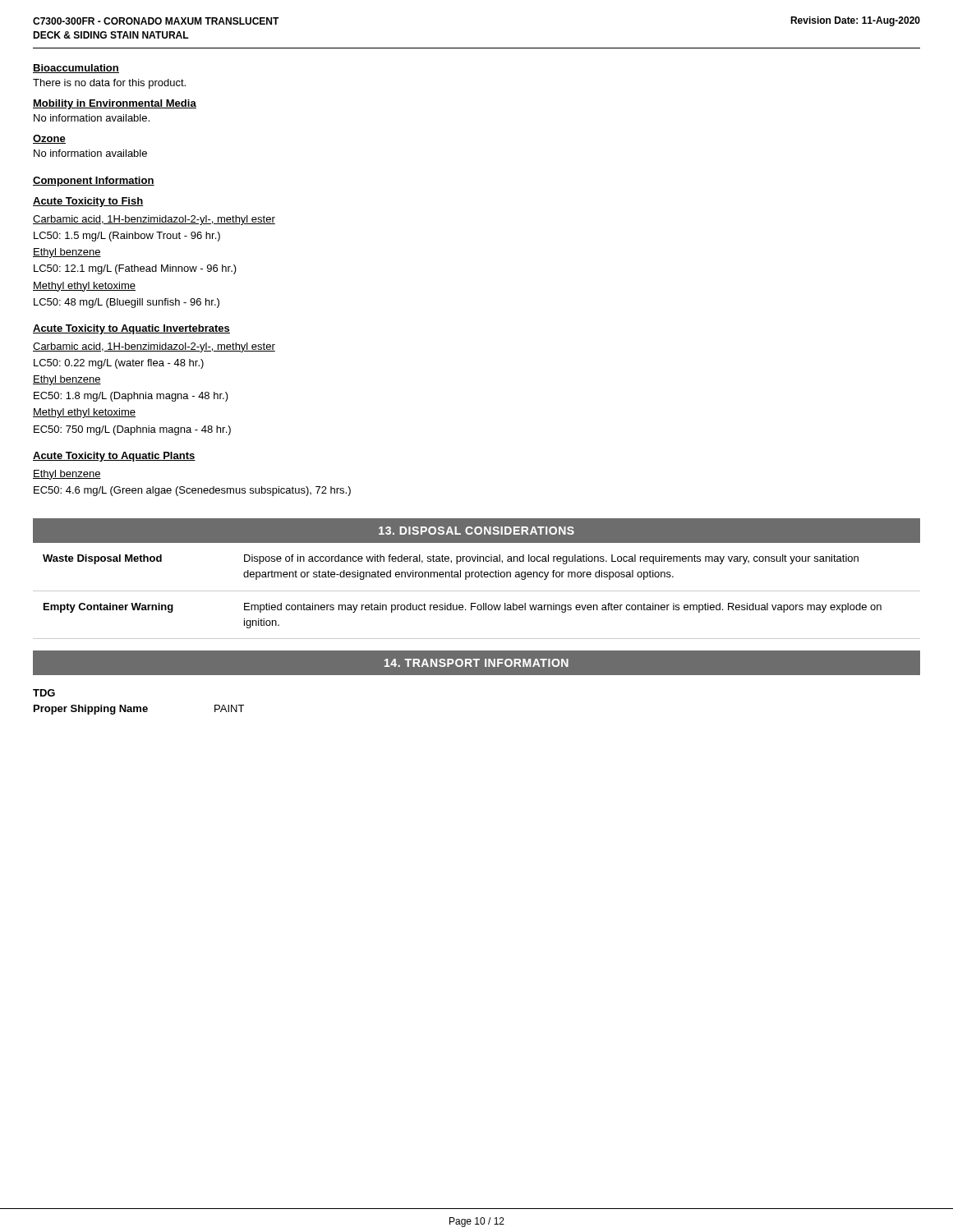Find the section header that reads "Mobility in Environmental Media"
Image resolution: width=953 pixels, height=1232 pixels.
pos(114,103)
